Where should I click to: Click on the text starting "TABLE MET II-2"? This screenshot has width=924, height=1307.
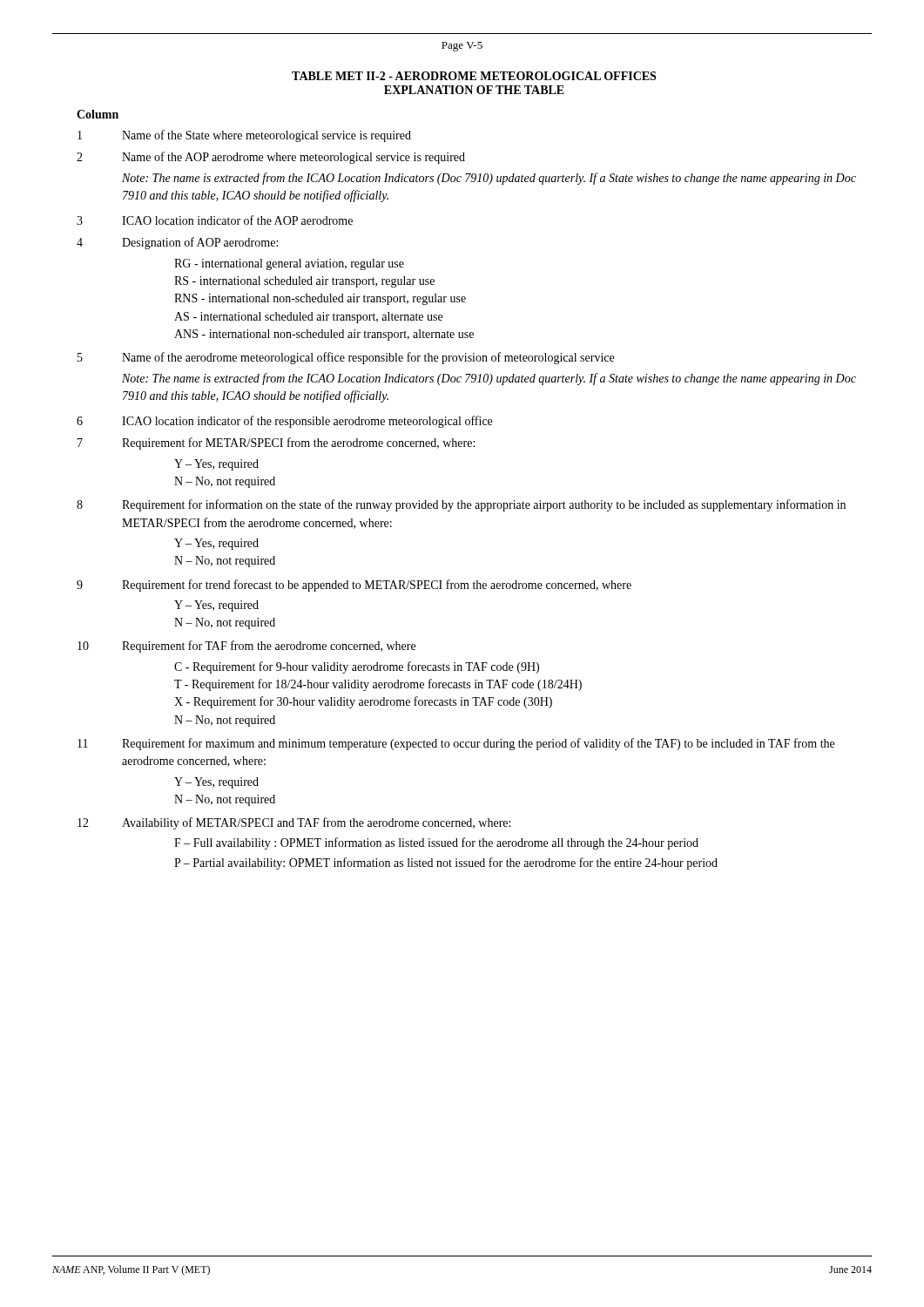(474, 84)
